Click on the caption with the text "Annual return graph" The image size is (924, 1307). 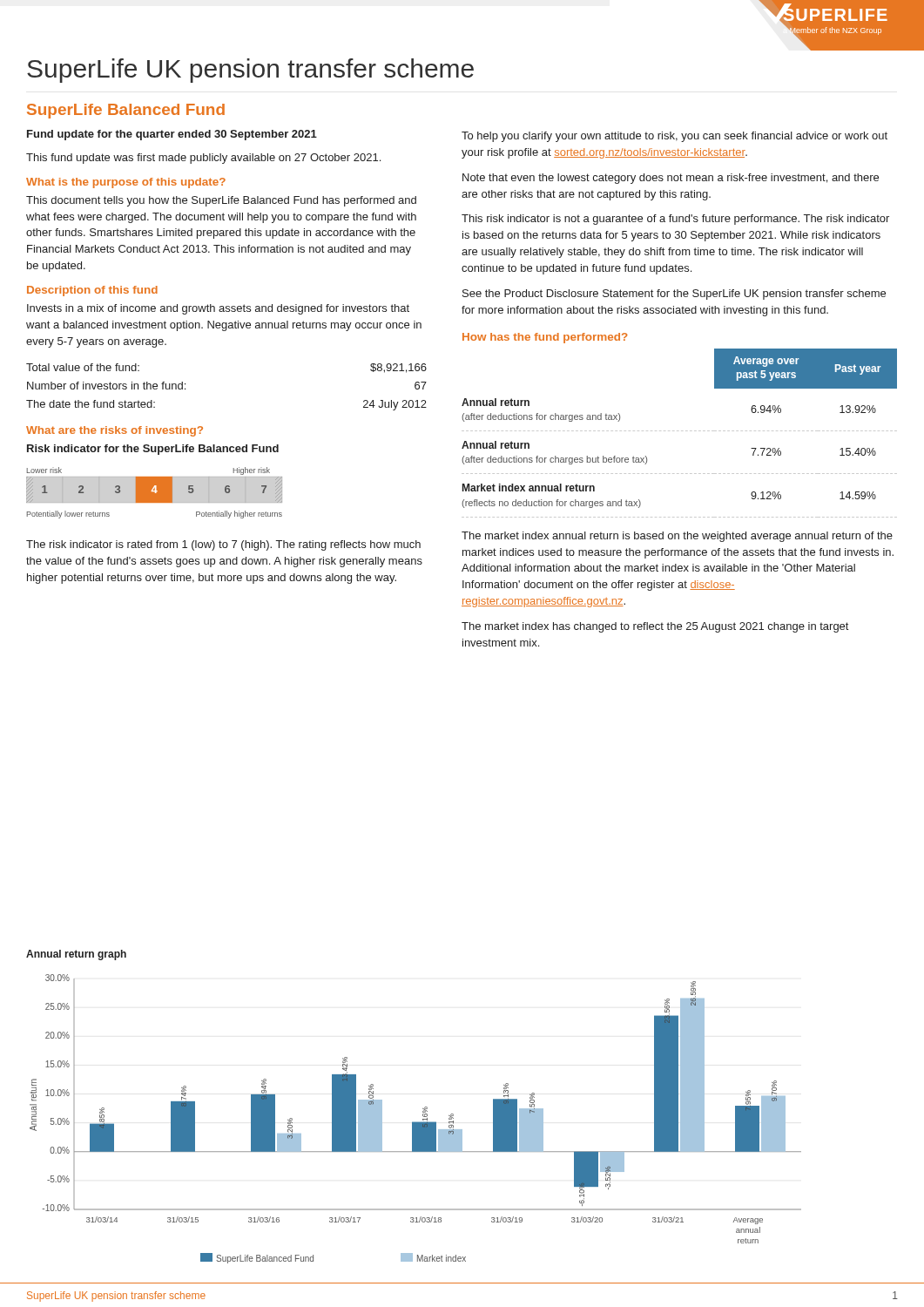pos(76,954)
